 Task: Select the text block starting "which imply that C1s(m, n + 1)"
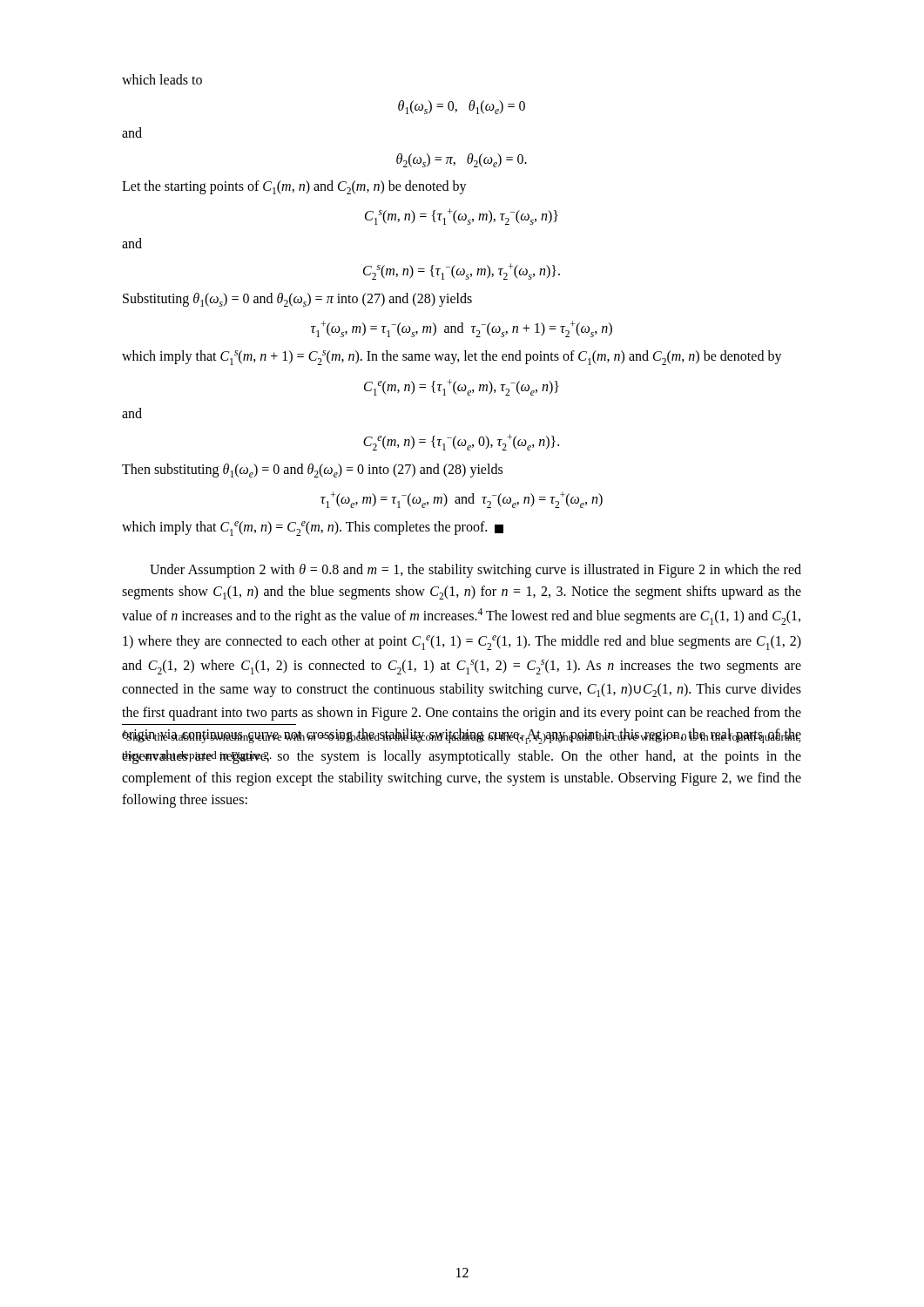pyautogui.click(x=452, y=357)
